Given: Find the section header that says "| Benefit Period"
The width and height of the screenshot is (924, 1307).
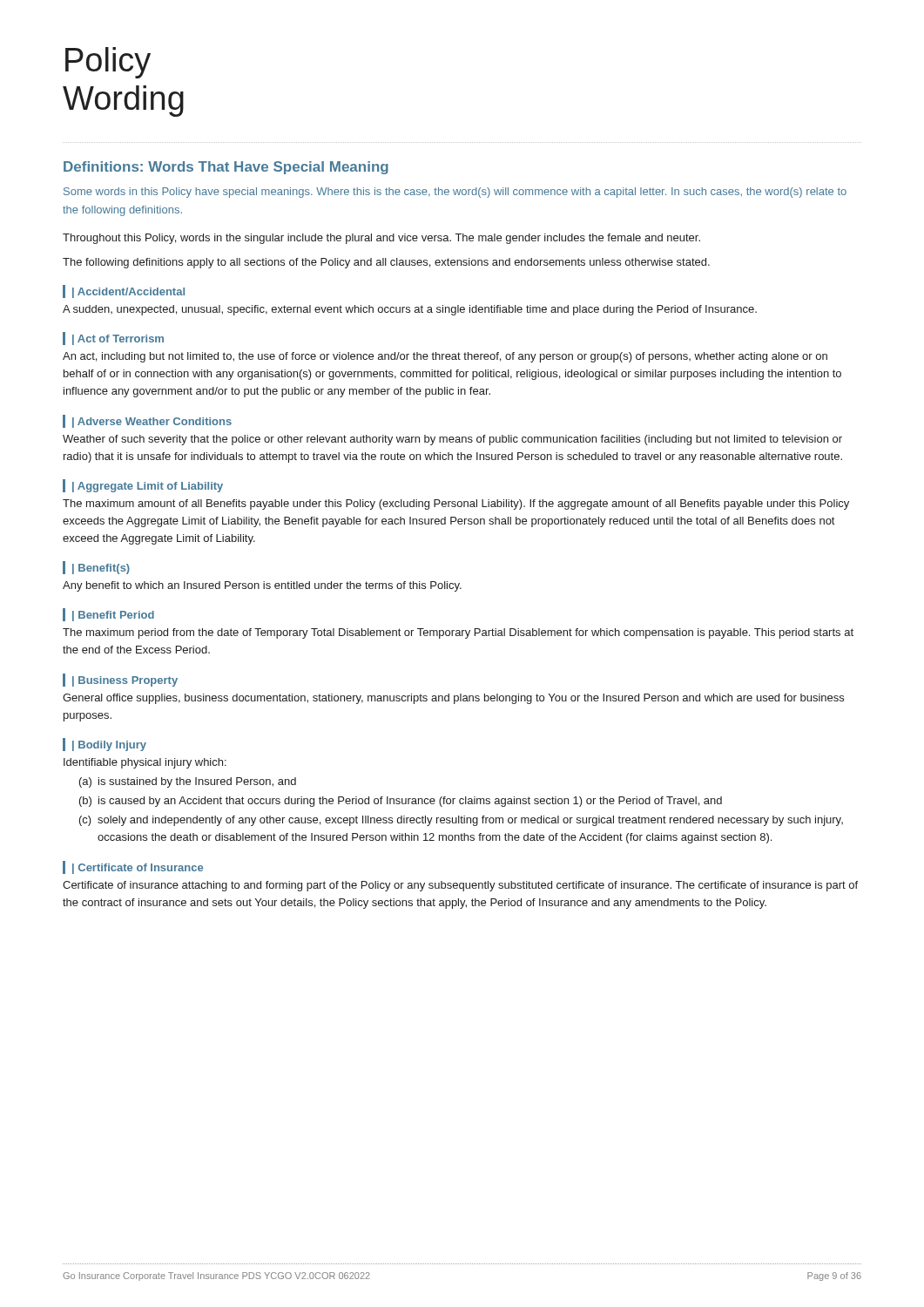Looking at the screenshot, I should 113,615.
